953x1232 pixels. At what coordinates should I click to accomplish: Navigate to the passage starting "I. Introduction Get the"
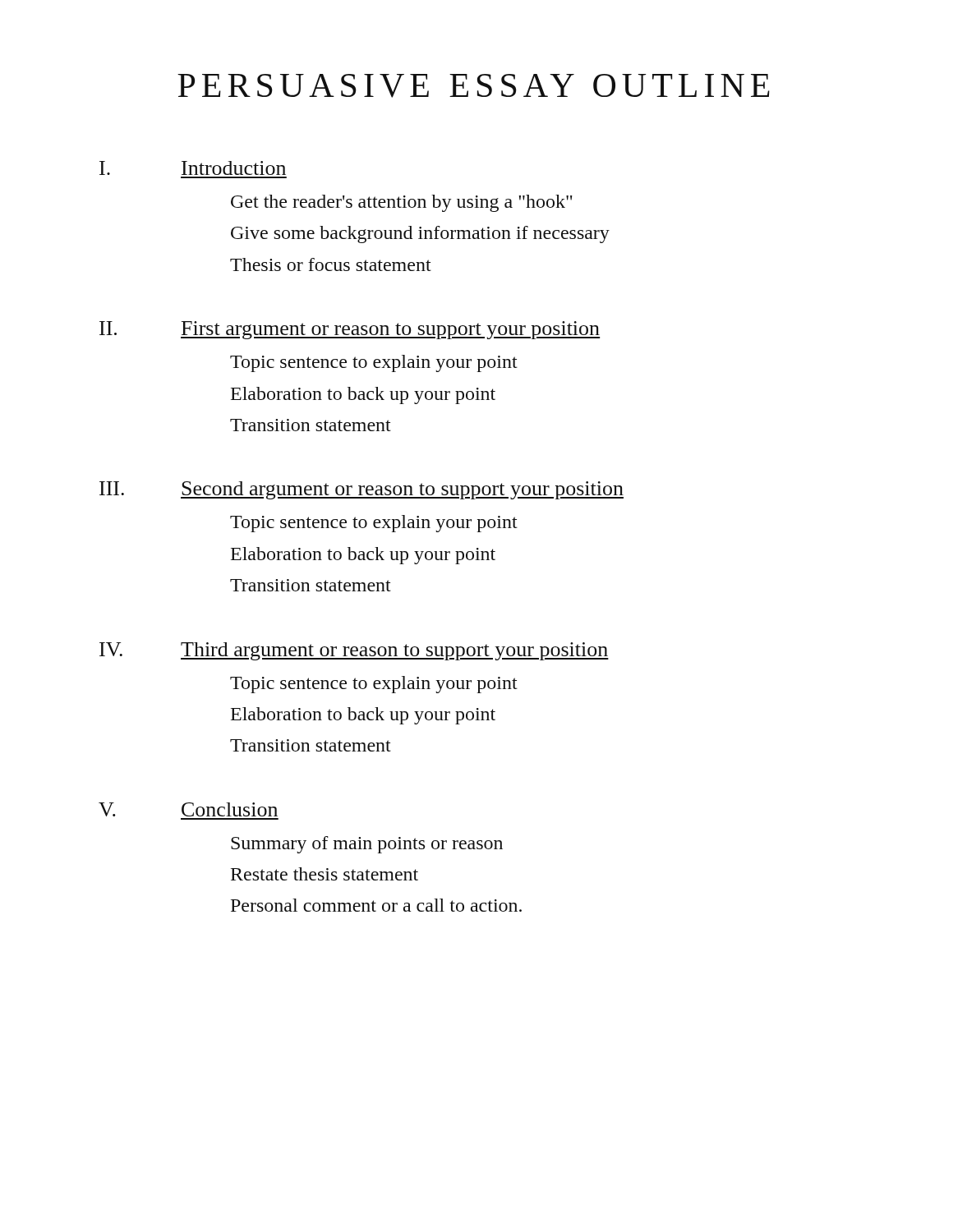354,218
